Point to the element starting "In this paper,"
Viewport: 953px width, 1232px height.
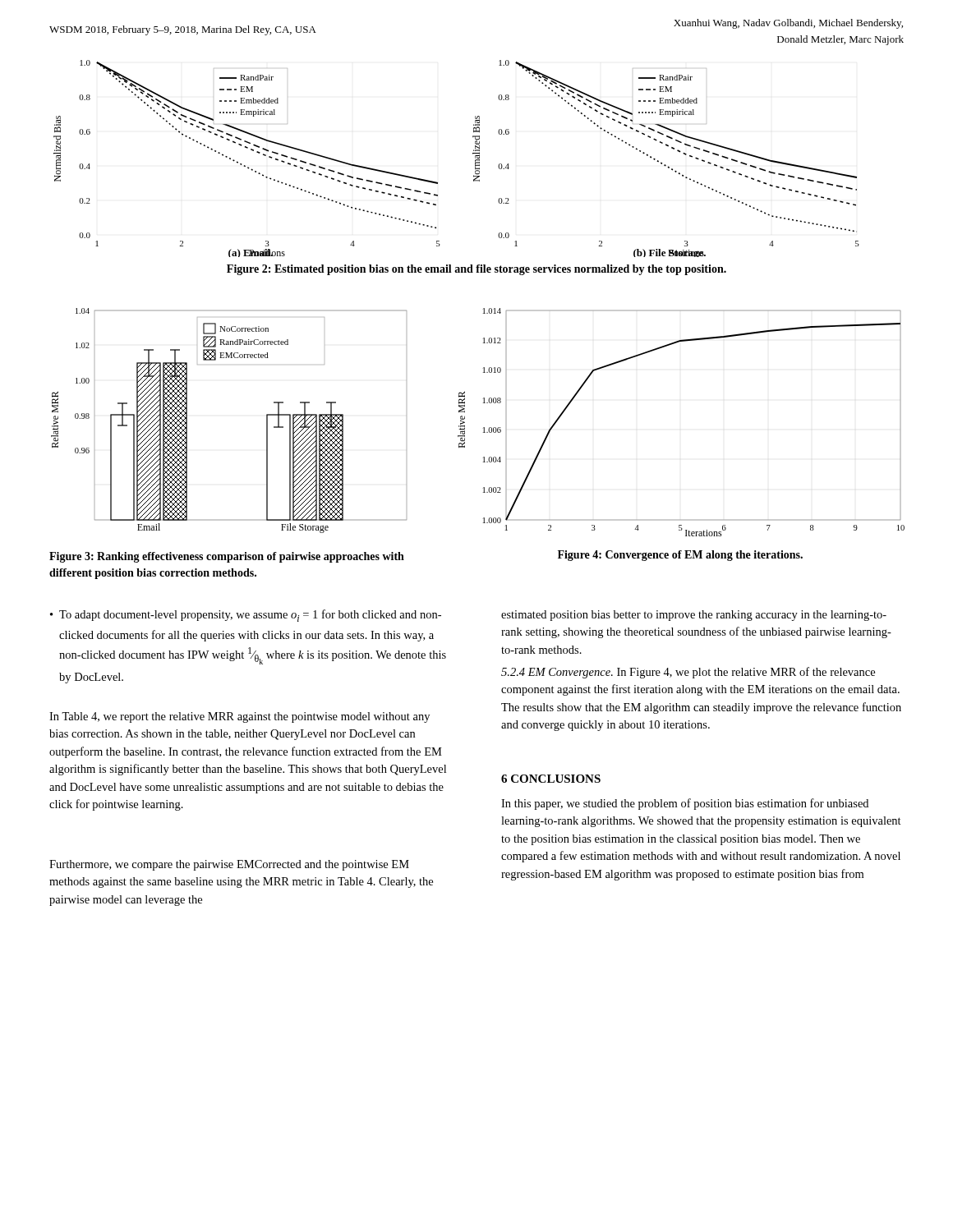point(701,838)
